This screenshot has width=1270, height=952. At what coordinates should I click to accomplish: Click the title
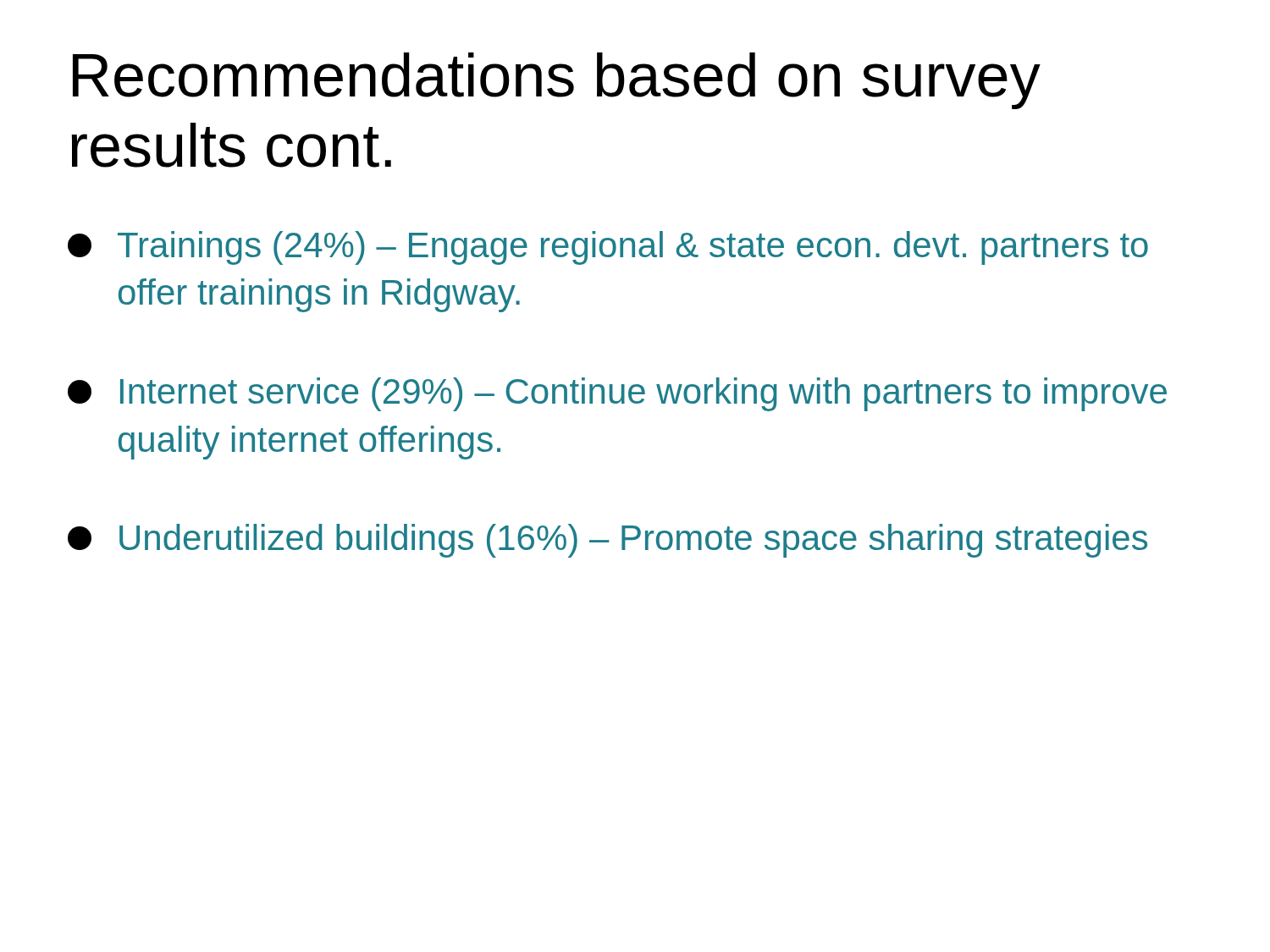[554, 110]
